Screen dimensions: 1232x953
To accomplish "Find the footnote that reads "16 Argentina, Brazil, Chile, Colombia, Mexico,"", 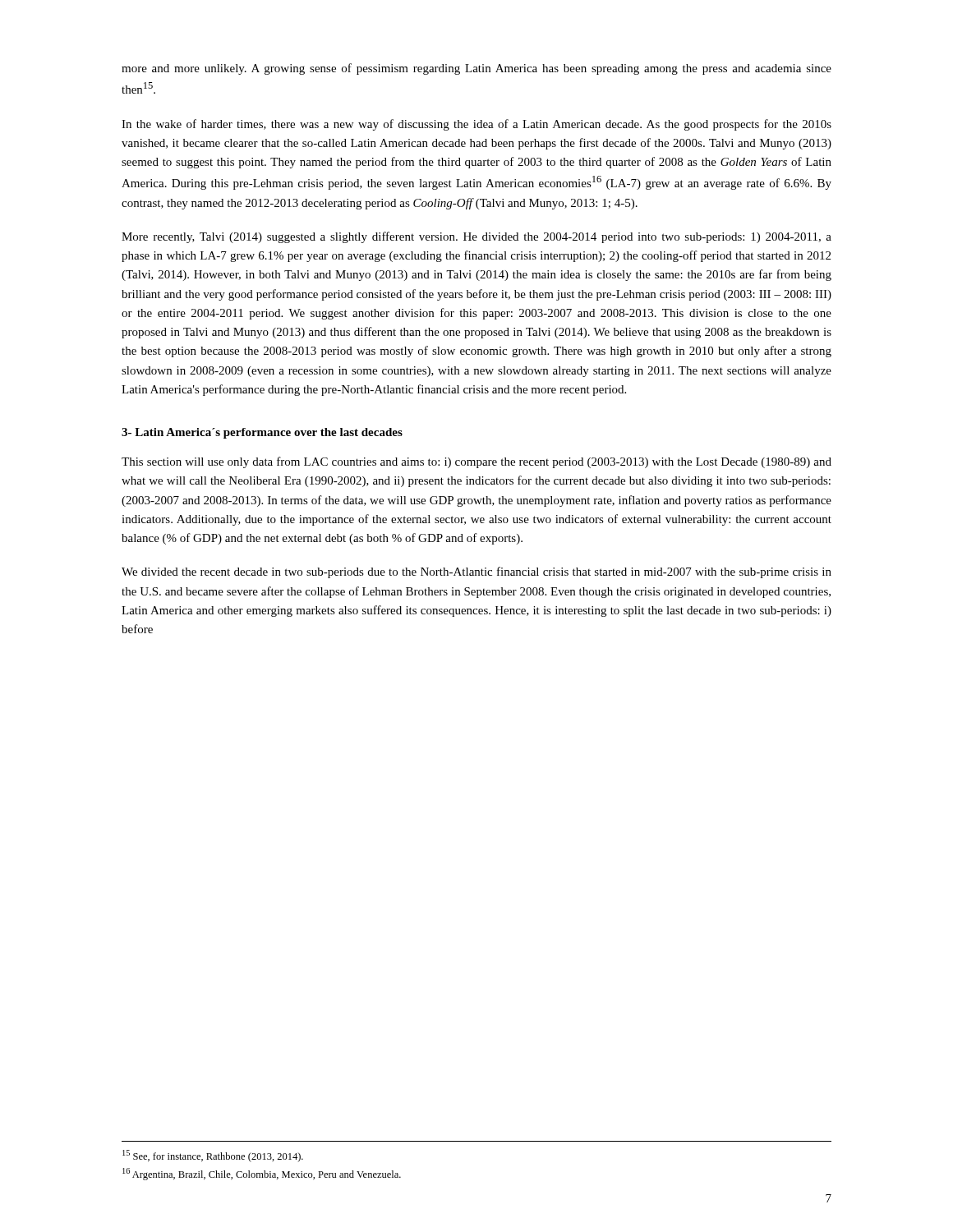I will coord(261,1173).
